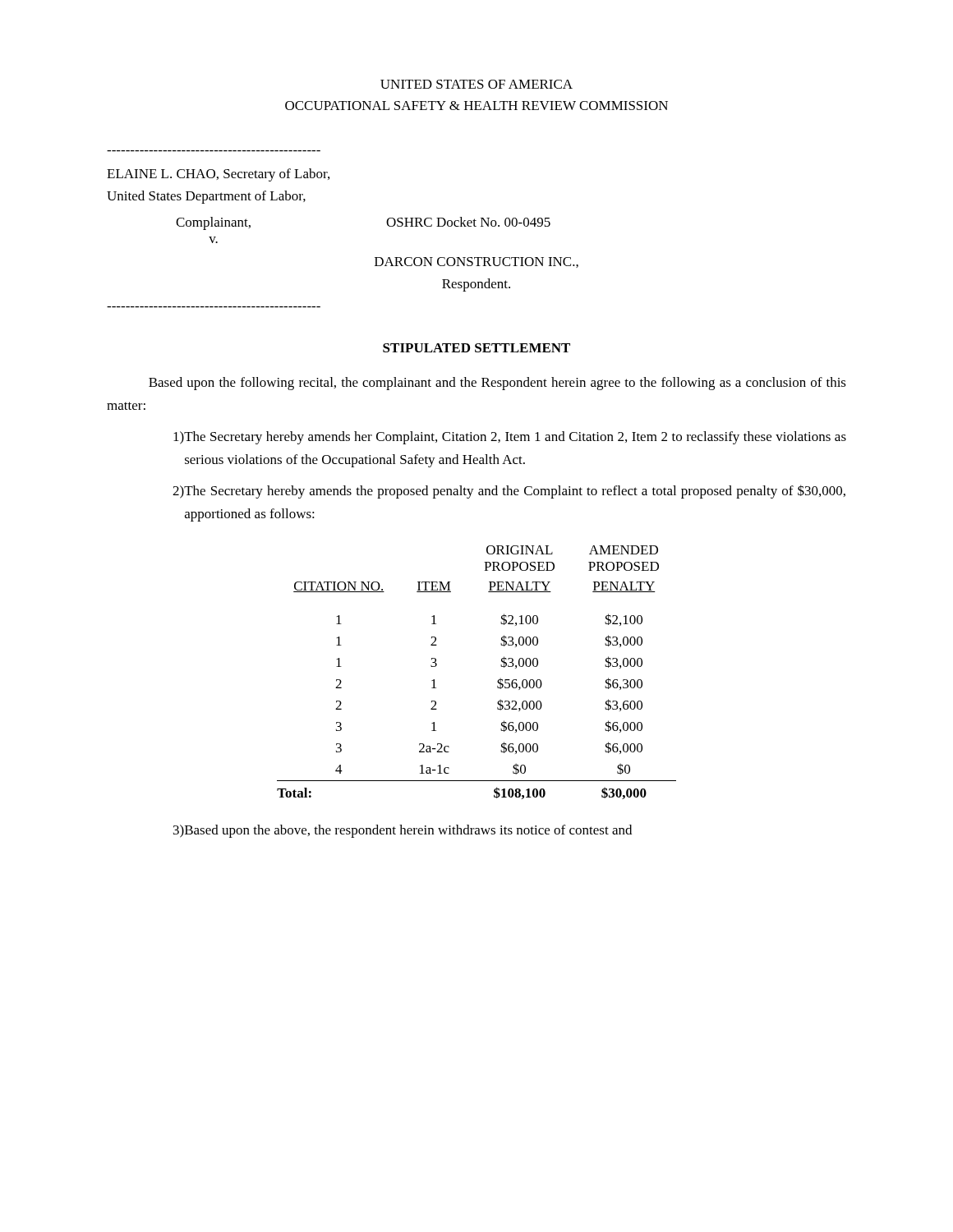Screen dimensions: 1232x953
Task: Find the block starting "3) Based upon"
Action: [476, 831]
